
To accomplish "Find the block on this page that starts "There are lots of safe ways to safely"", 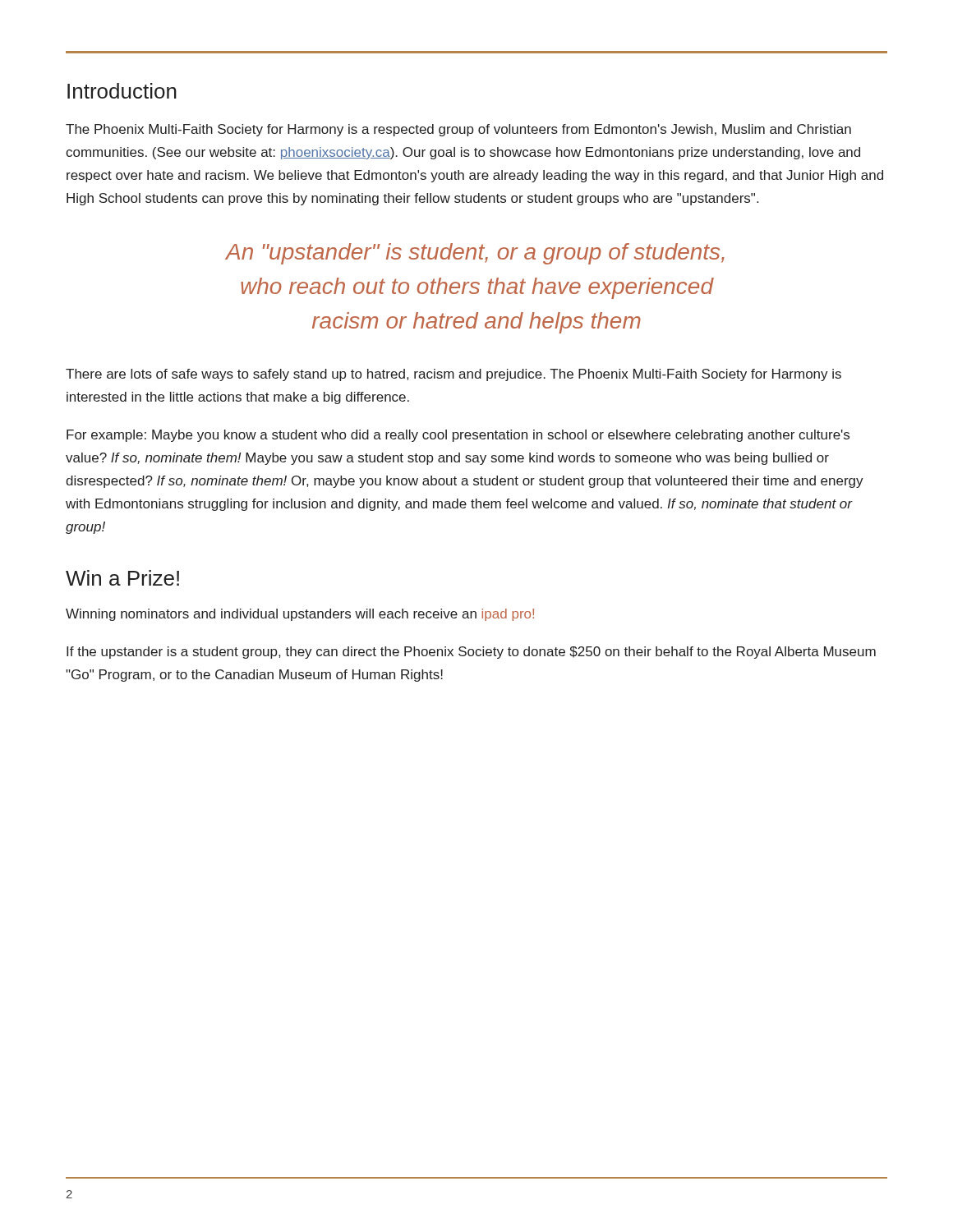I will coord(476,386).
